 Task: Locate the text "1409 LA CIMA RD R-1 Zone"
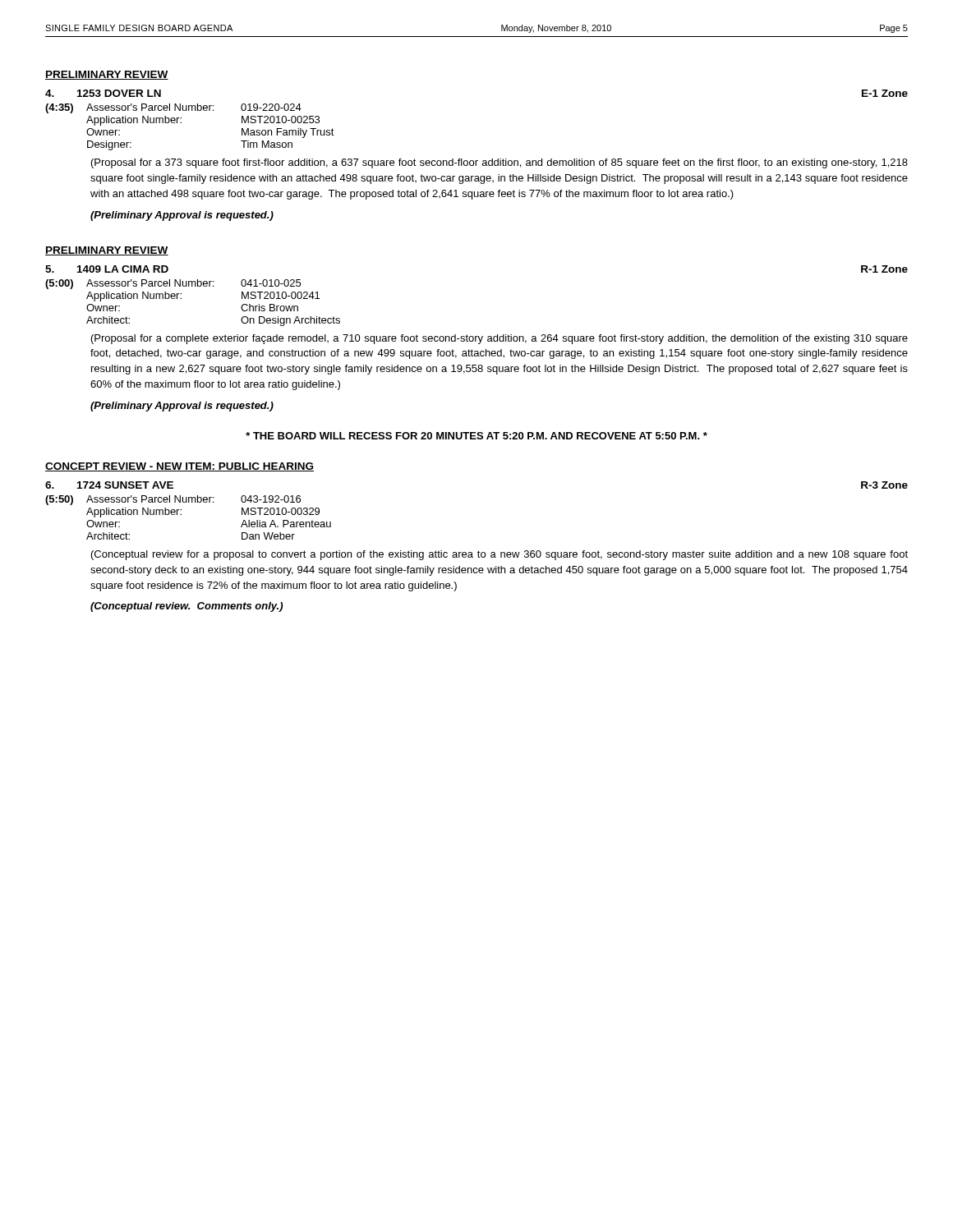[124, 269]
